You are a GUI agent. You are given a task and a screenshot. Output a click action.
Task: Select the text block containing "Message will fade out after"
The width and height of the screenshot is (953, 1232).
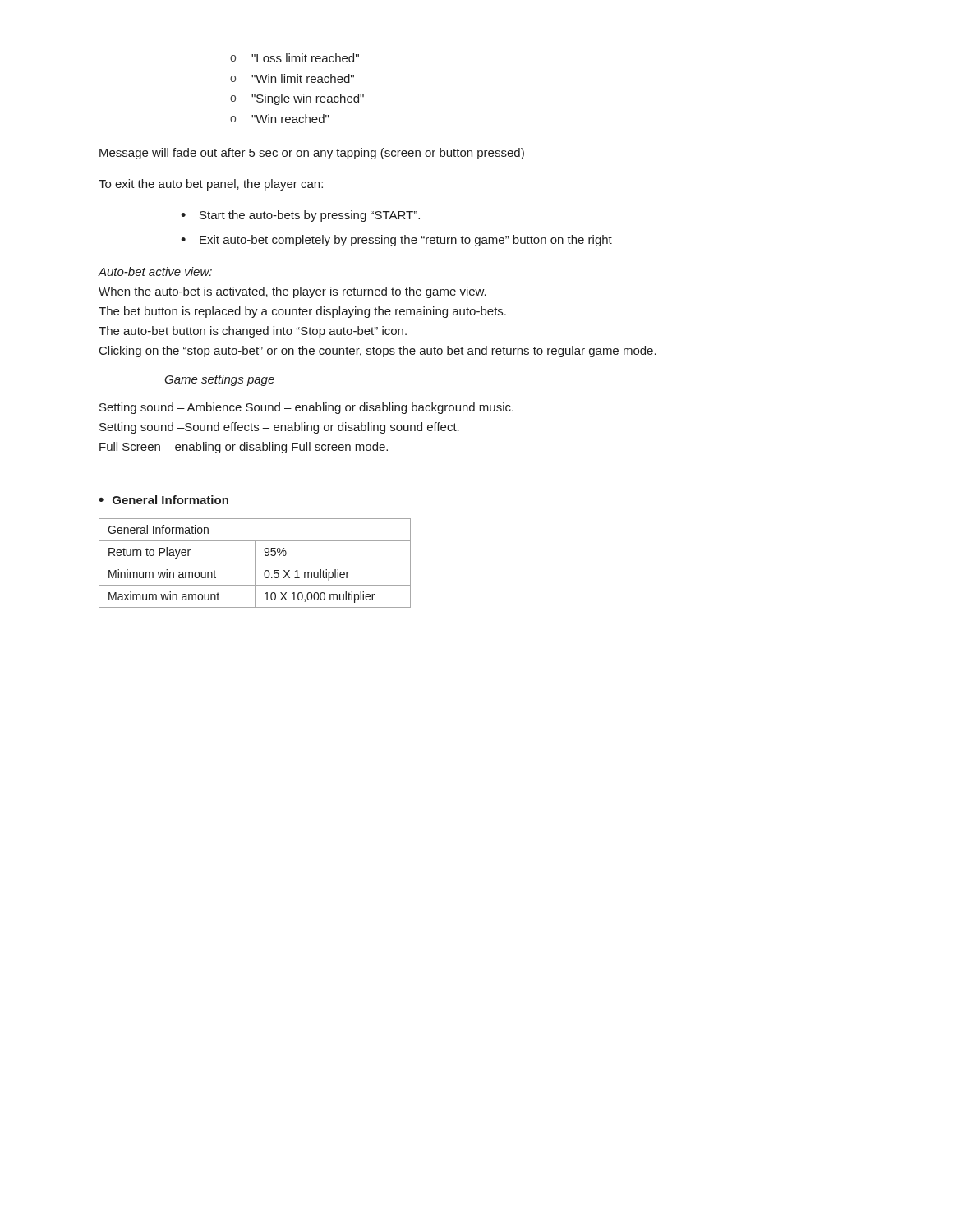point(312,152)
